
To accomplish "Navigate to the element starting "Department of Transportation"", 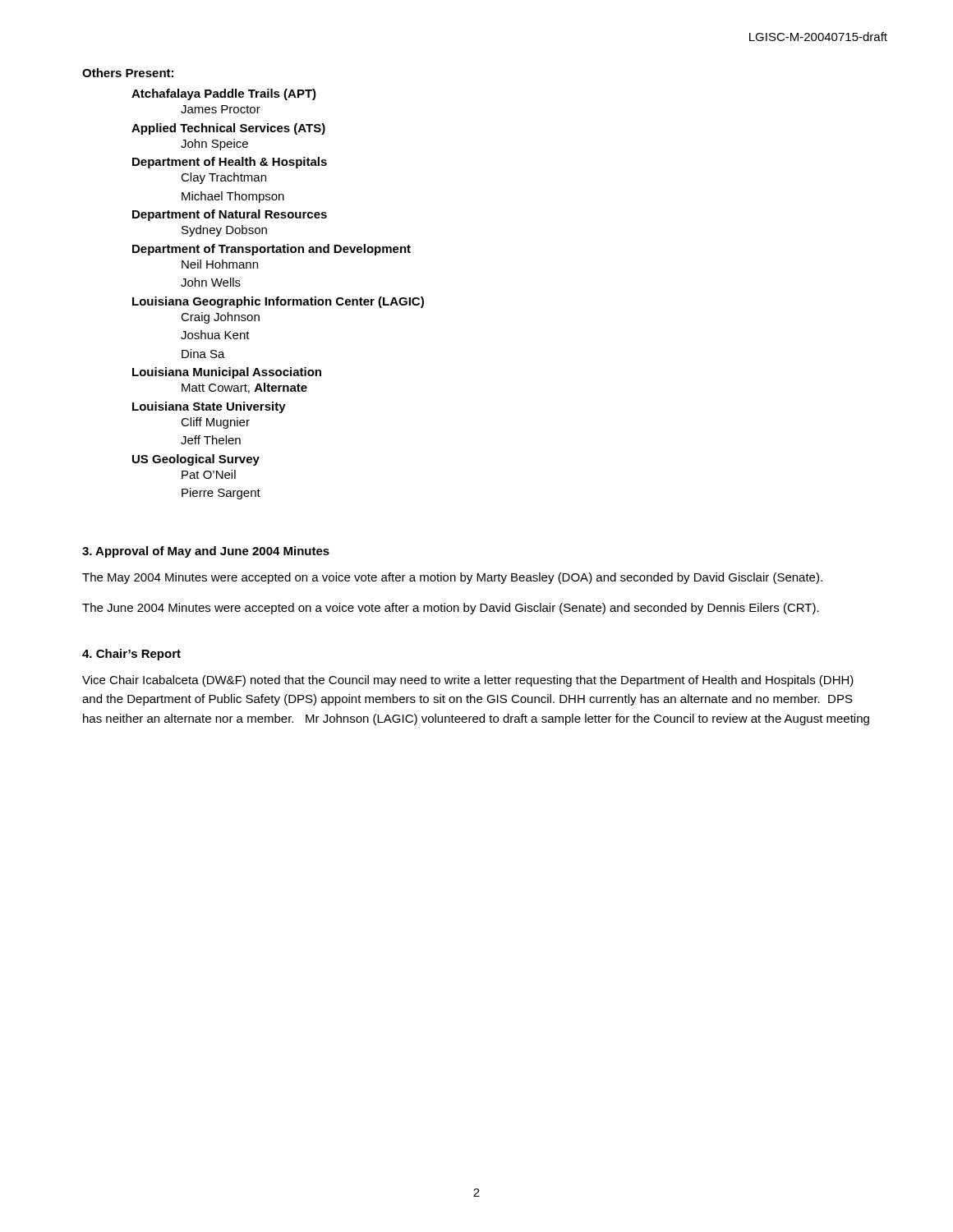I will 272,250.
